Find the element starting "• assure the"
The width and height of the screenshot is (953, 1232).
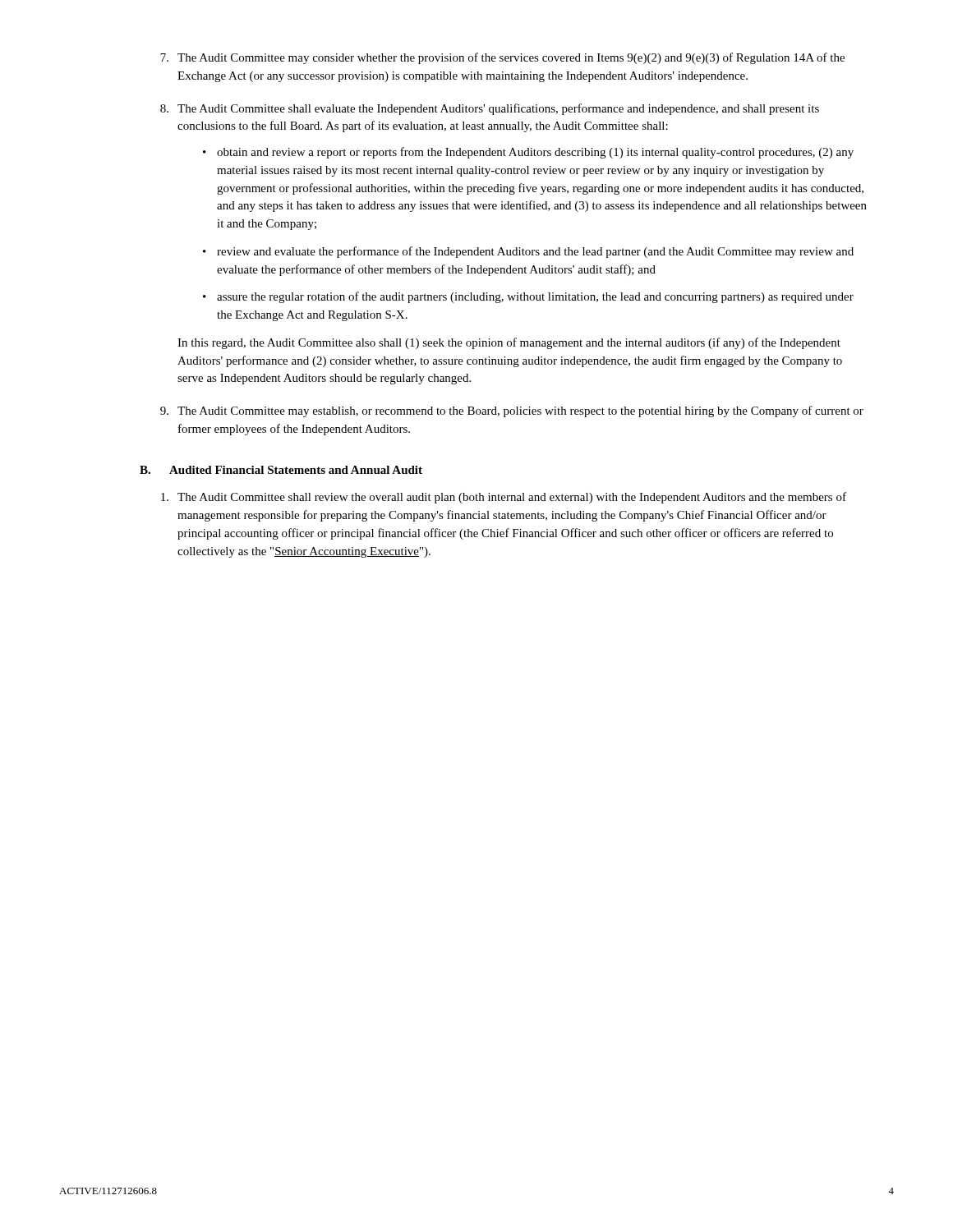(536, 306)
